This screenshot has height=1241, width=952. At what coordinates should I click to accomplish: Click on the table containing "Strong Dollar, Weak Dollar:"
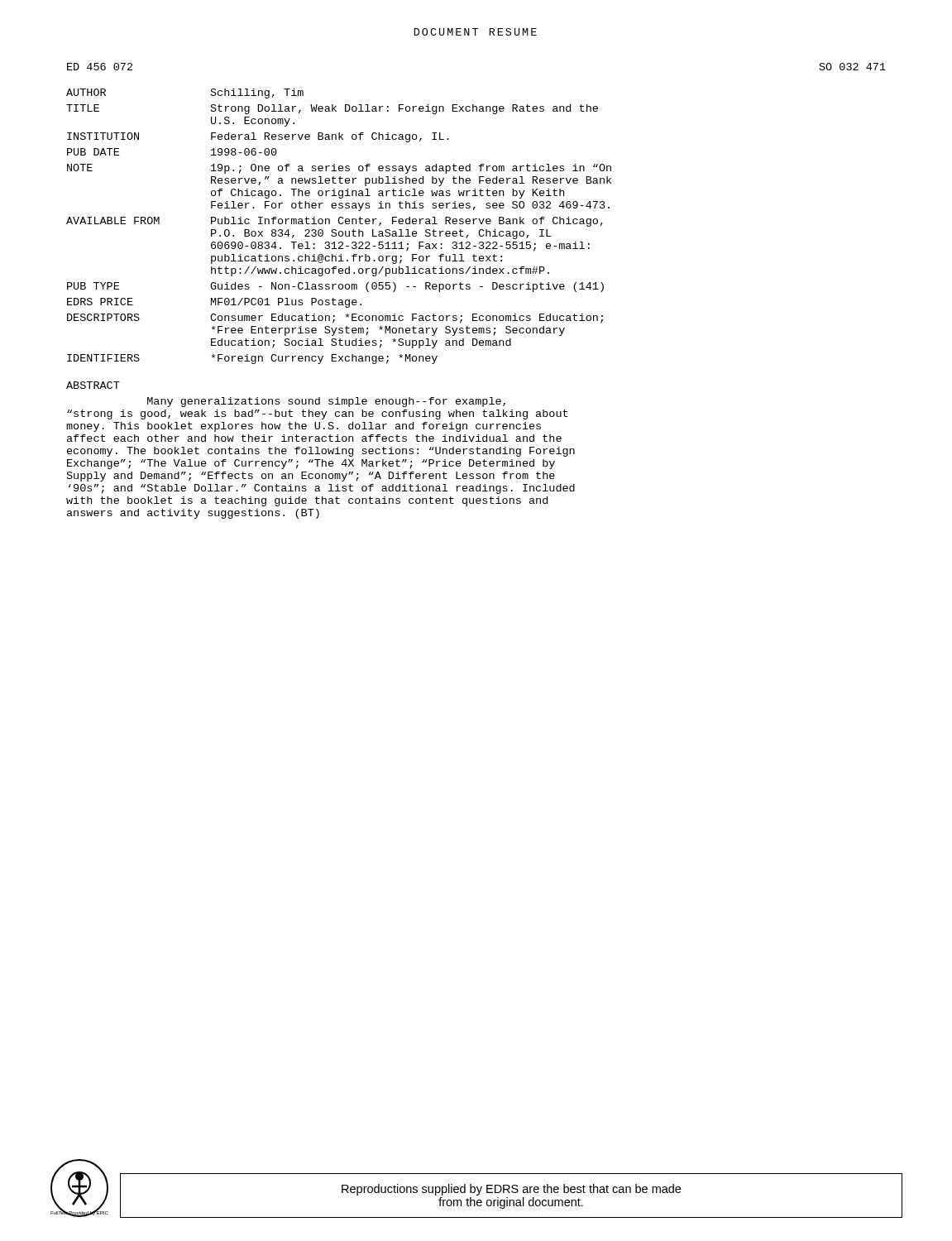pos(476,213)
